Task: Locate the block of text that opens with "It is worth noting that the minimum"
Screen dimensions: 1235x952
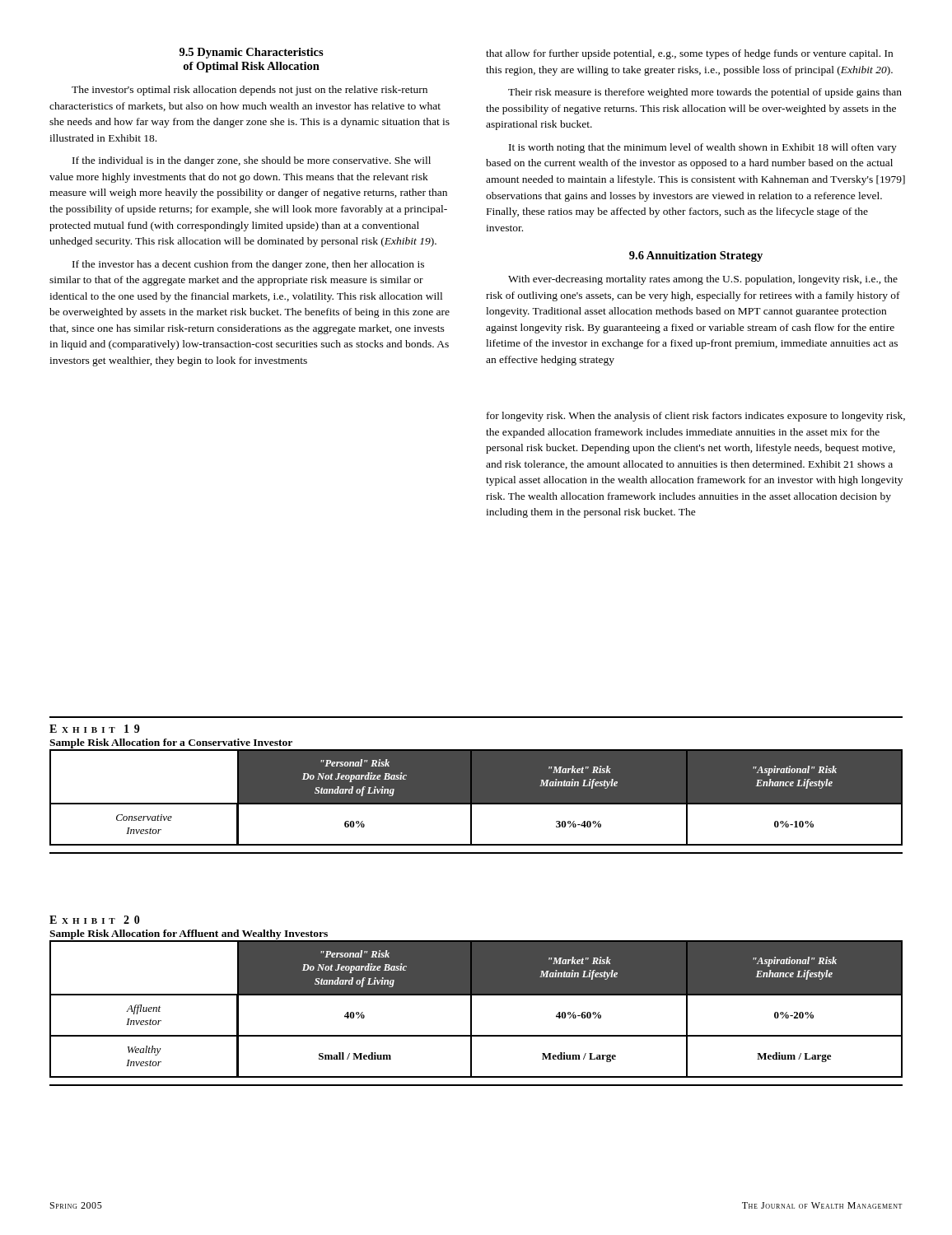Action: (696, 187)
